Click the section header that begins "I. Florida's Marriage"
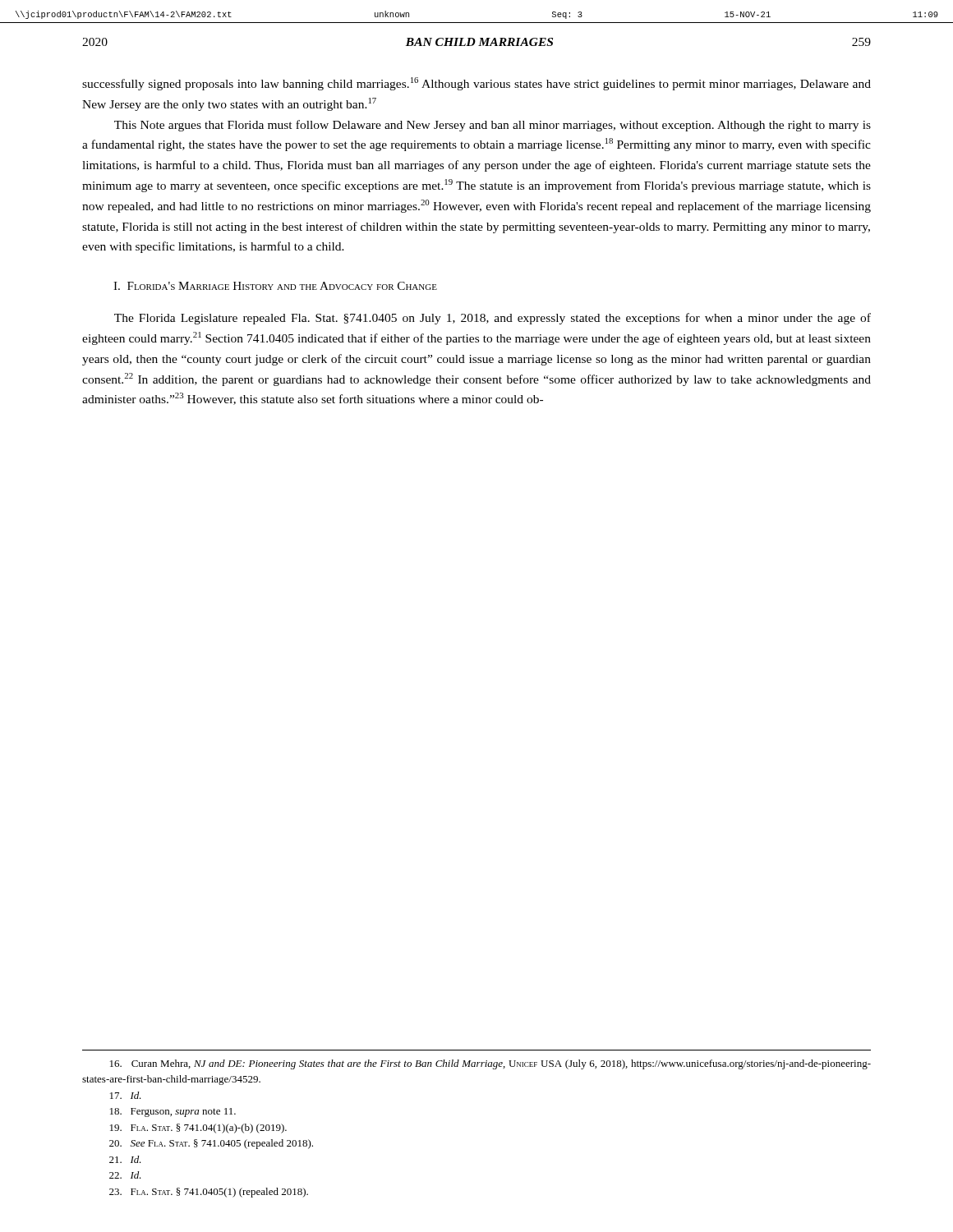Viewport: 953px width, 1232px height. click(x=275, y=286)
